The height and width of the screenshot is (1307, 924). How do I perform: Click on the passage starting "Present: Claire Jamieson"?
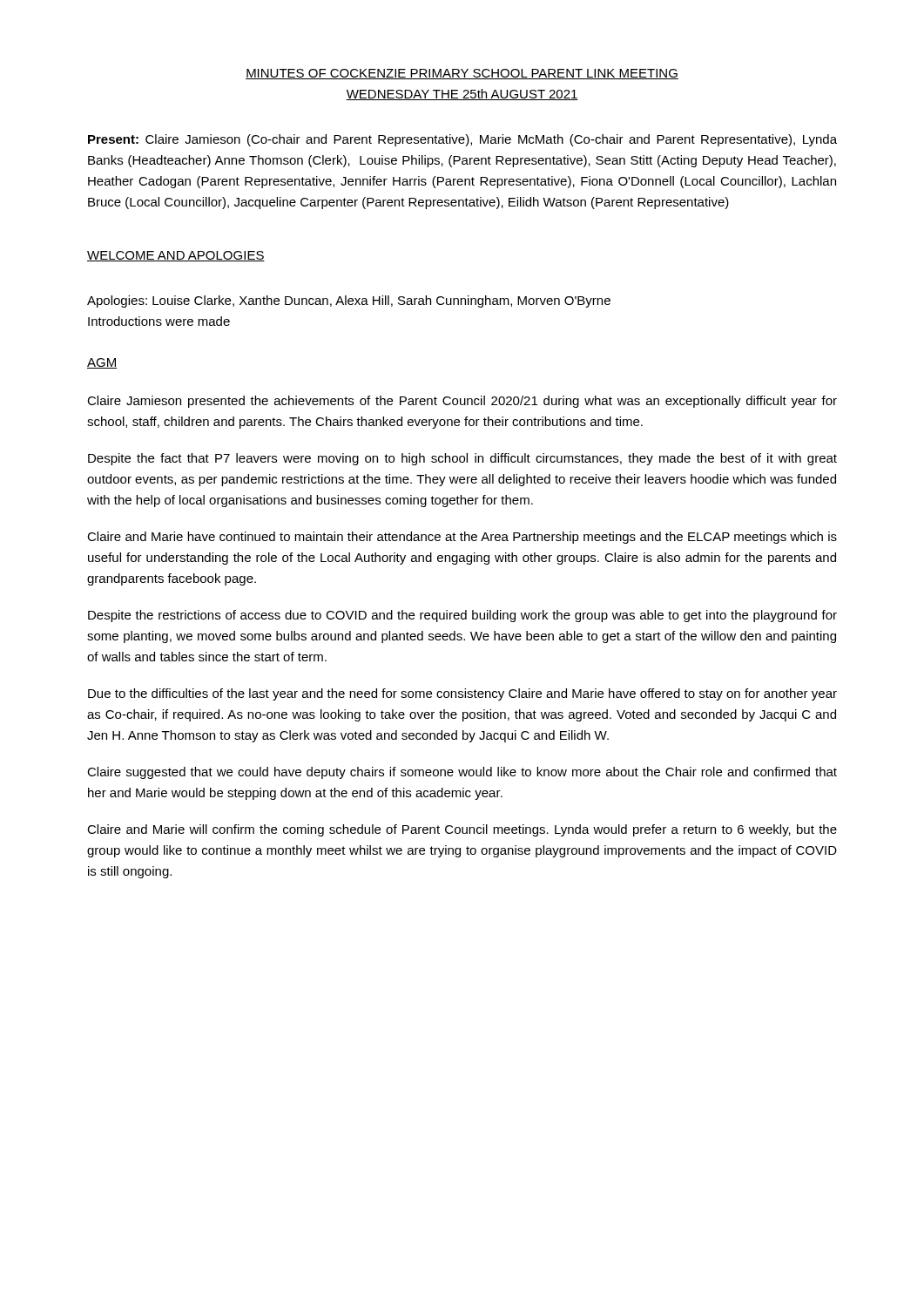click(x=462, y=170)
